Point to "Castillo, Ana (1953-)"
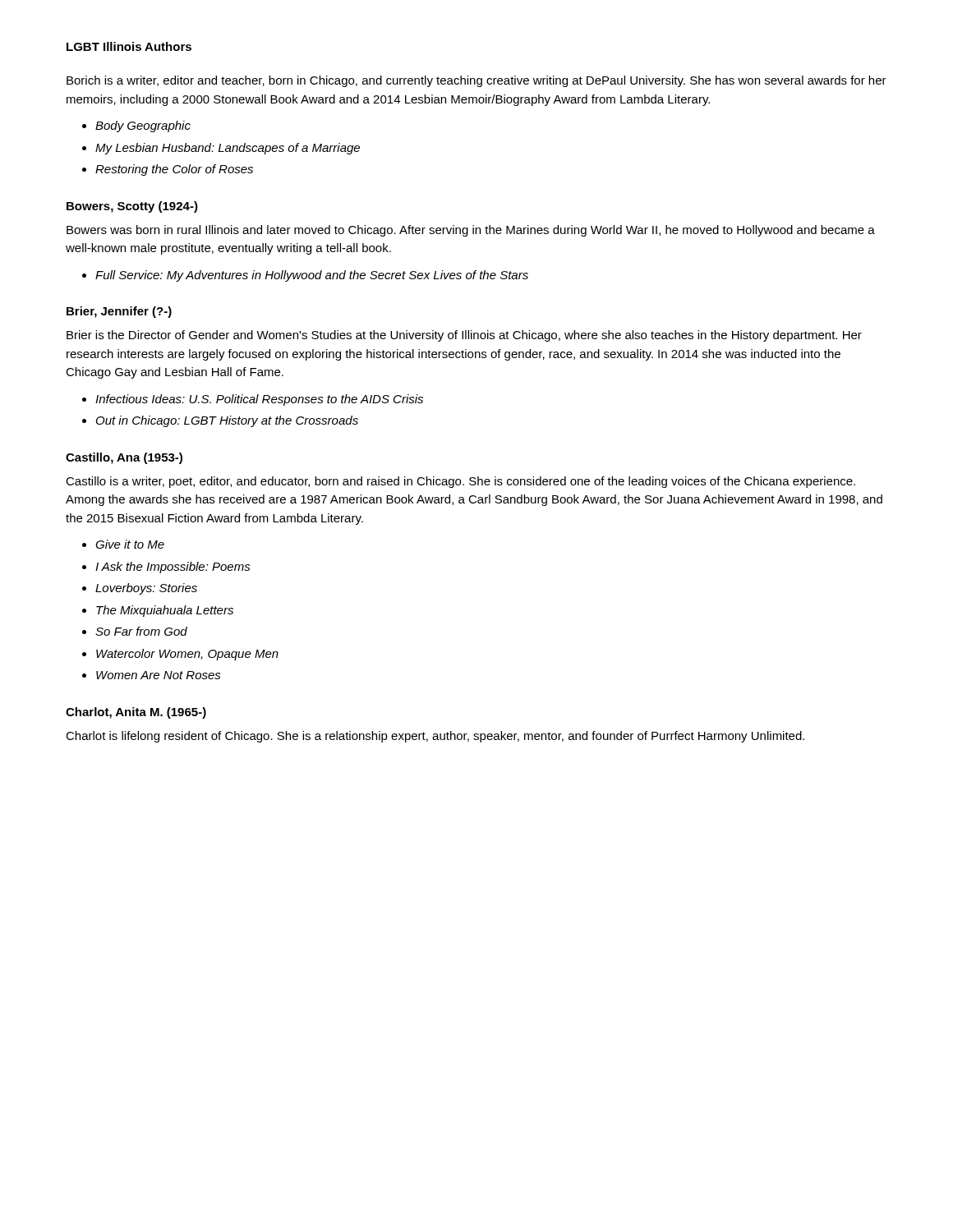Screen dimensions: 1232x953 click(x=124, y=457)
